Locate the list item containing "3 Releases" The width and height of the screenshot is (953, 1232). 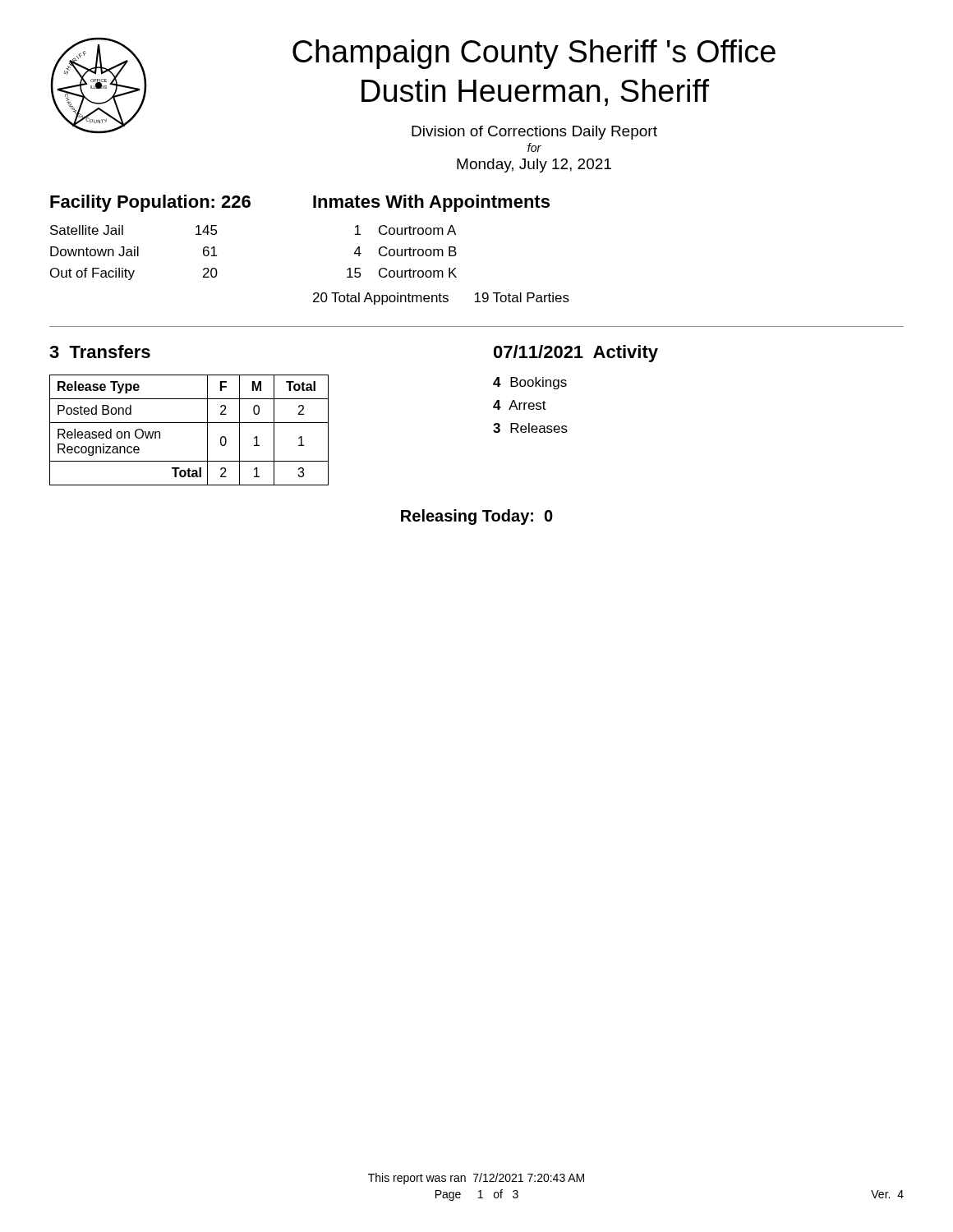[x=530, y=428]
